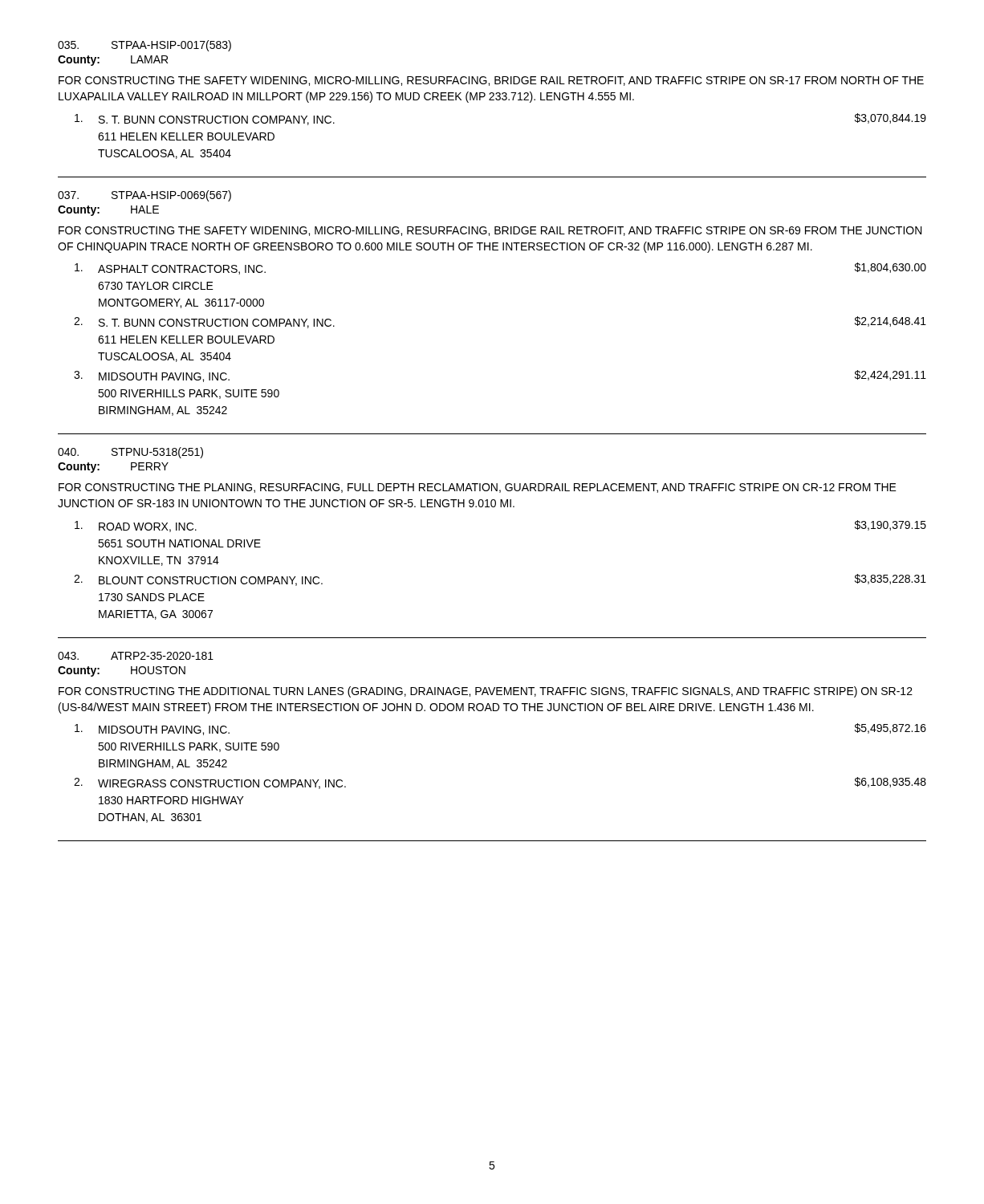The width and height of the screenshot is (984, 1204).
Task: Select the list item that reads "035. STPAA-HSIP-0017(583)"
Action: point(145,45)
